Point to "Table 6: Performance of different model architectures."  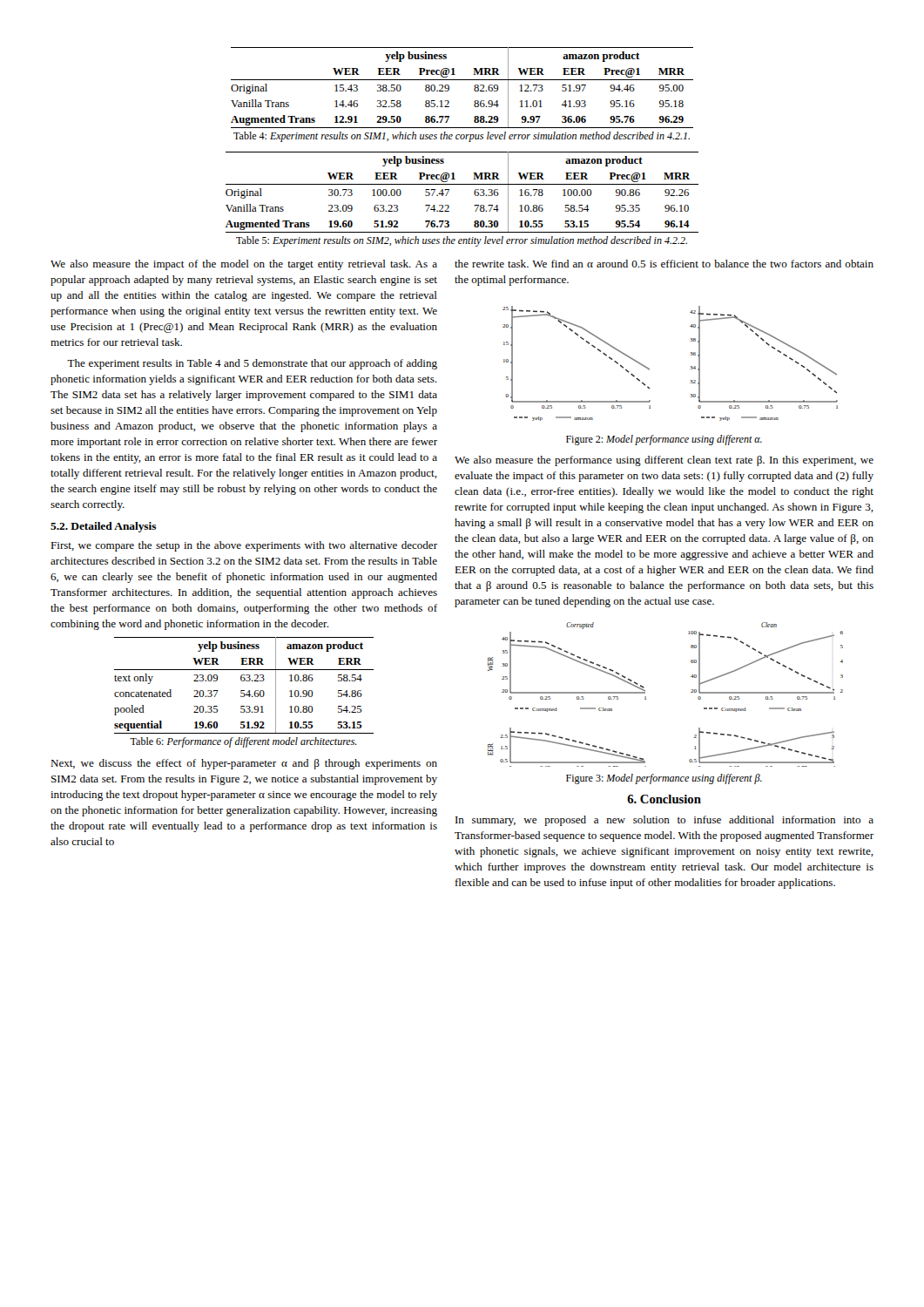pyautogui.click(x=244, y=742)
